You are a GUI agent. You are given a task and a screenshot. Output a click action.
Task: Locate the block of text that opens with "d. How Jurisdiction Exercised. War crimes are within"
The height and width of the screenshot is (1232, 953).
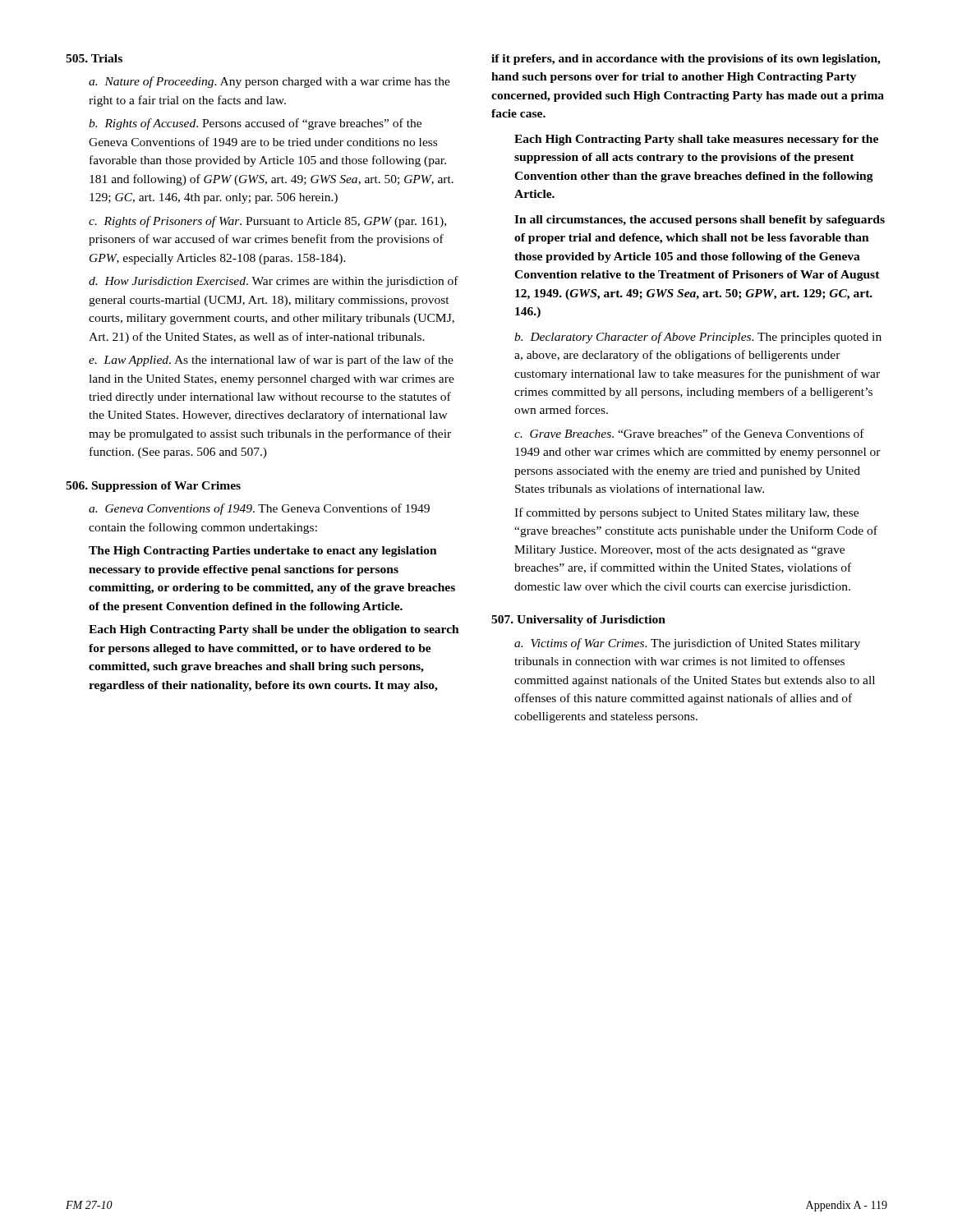tap(275, 309)
